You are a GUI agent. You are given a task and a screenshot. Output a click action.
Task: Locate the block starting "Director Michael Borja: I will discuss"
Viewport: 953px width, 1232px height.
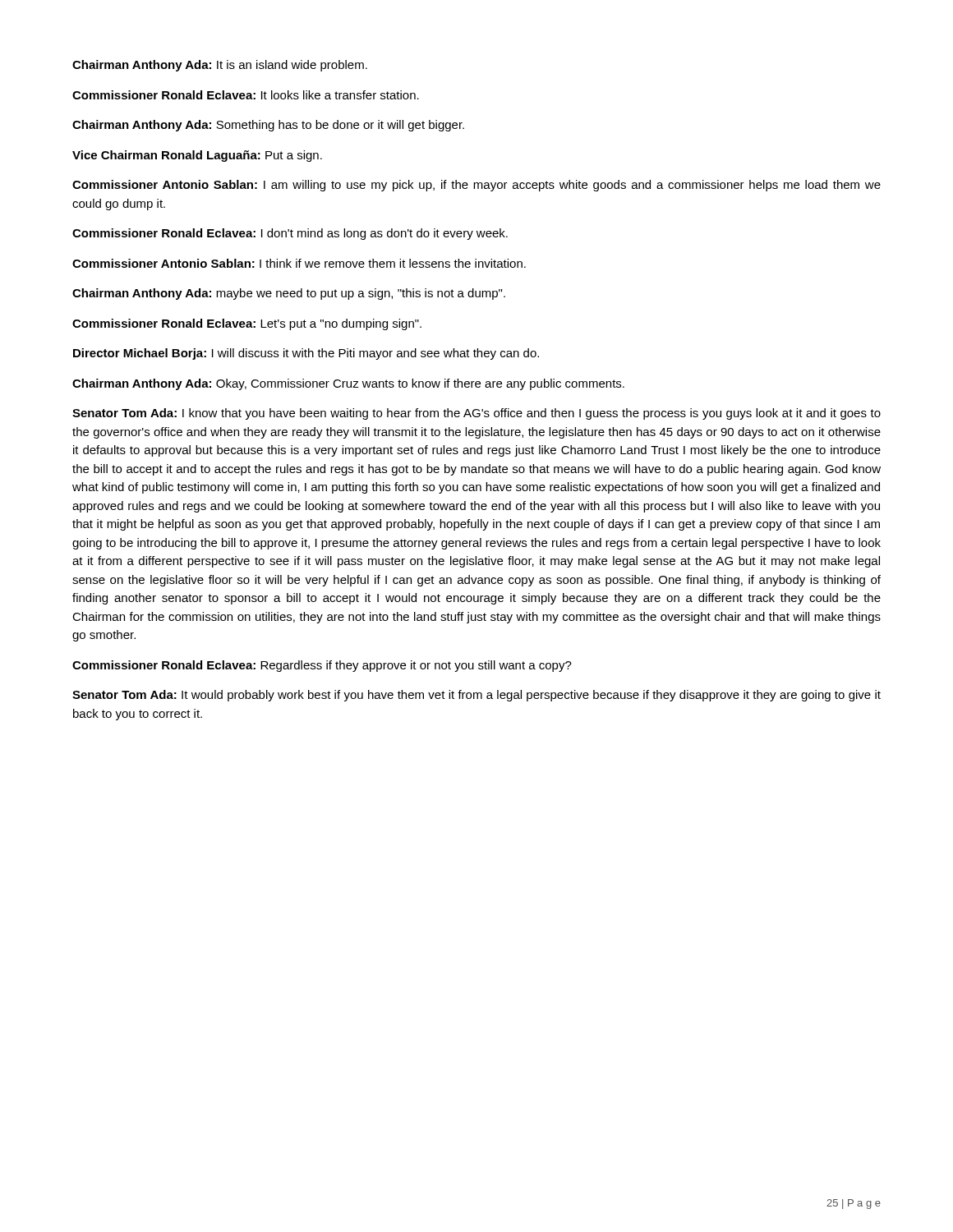click(x=306, y=353)
